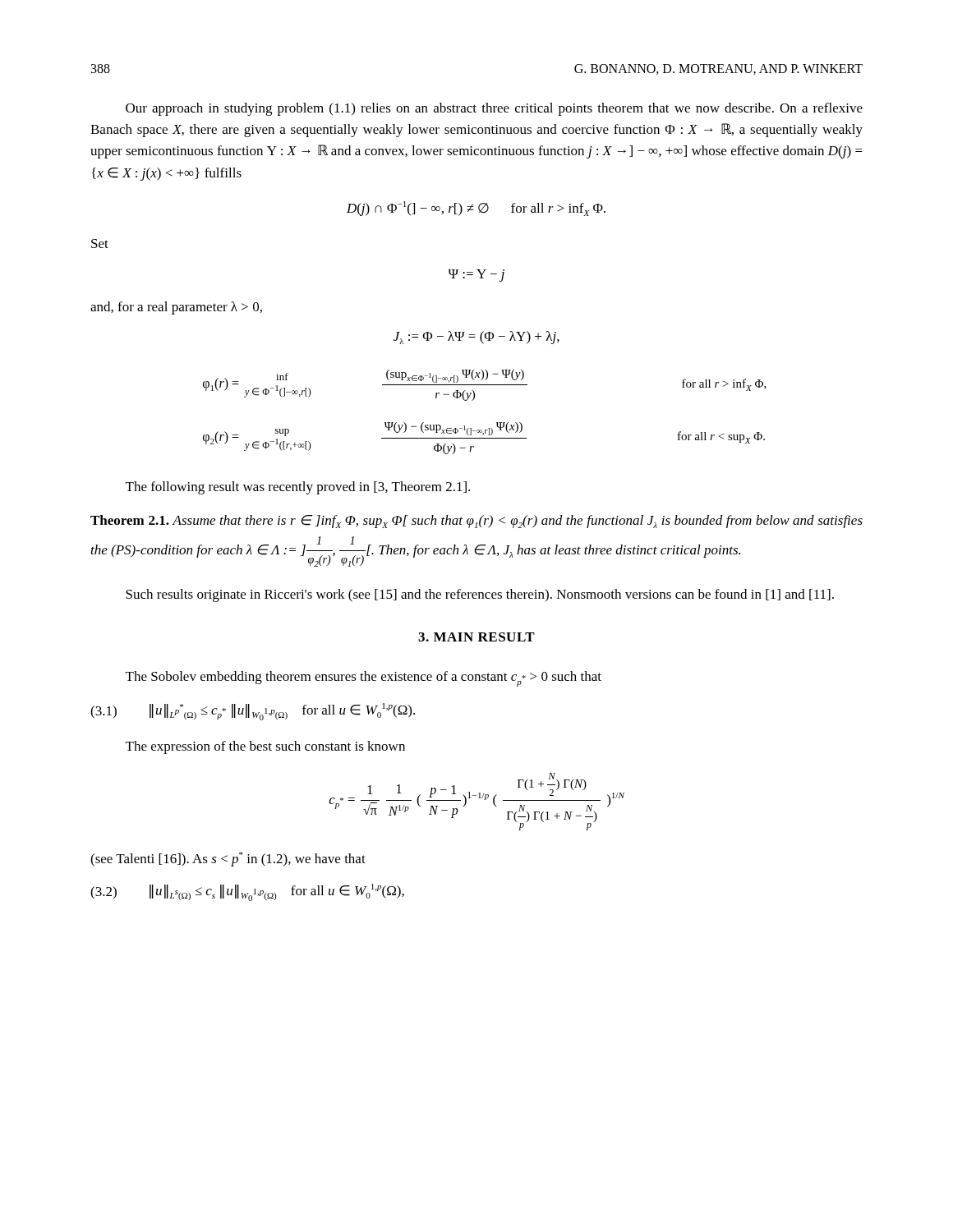Point to the formula beginning "φ2(r) = sup y"
953x1232 pixels.
476,438
